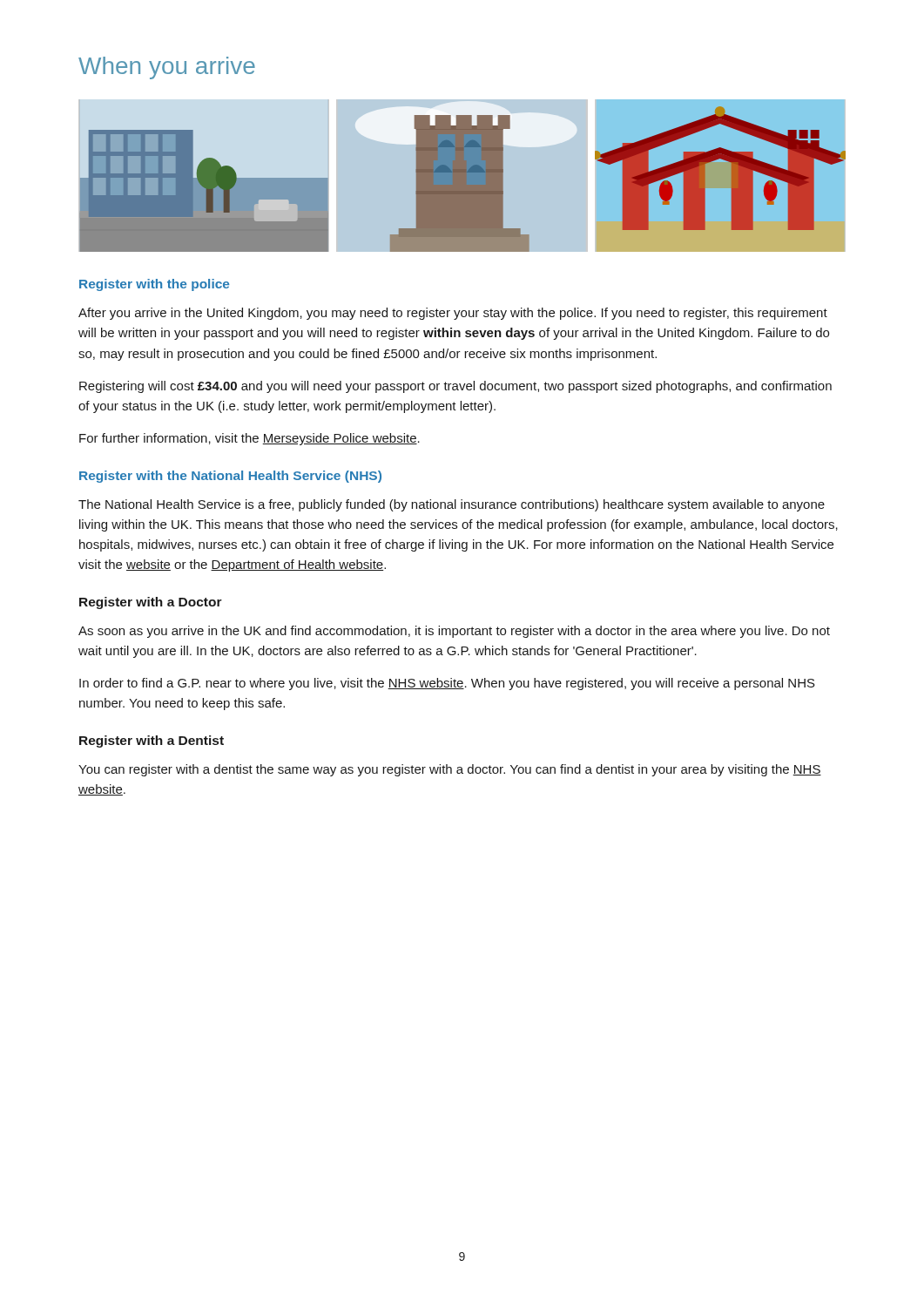Click on the text starting "Register with the National Health"

[230, 477]
